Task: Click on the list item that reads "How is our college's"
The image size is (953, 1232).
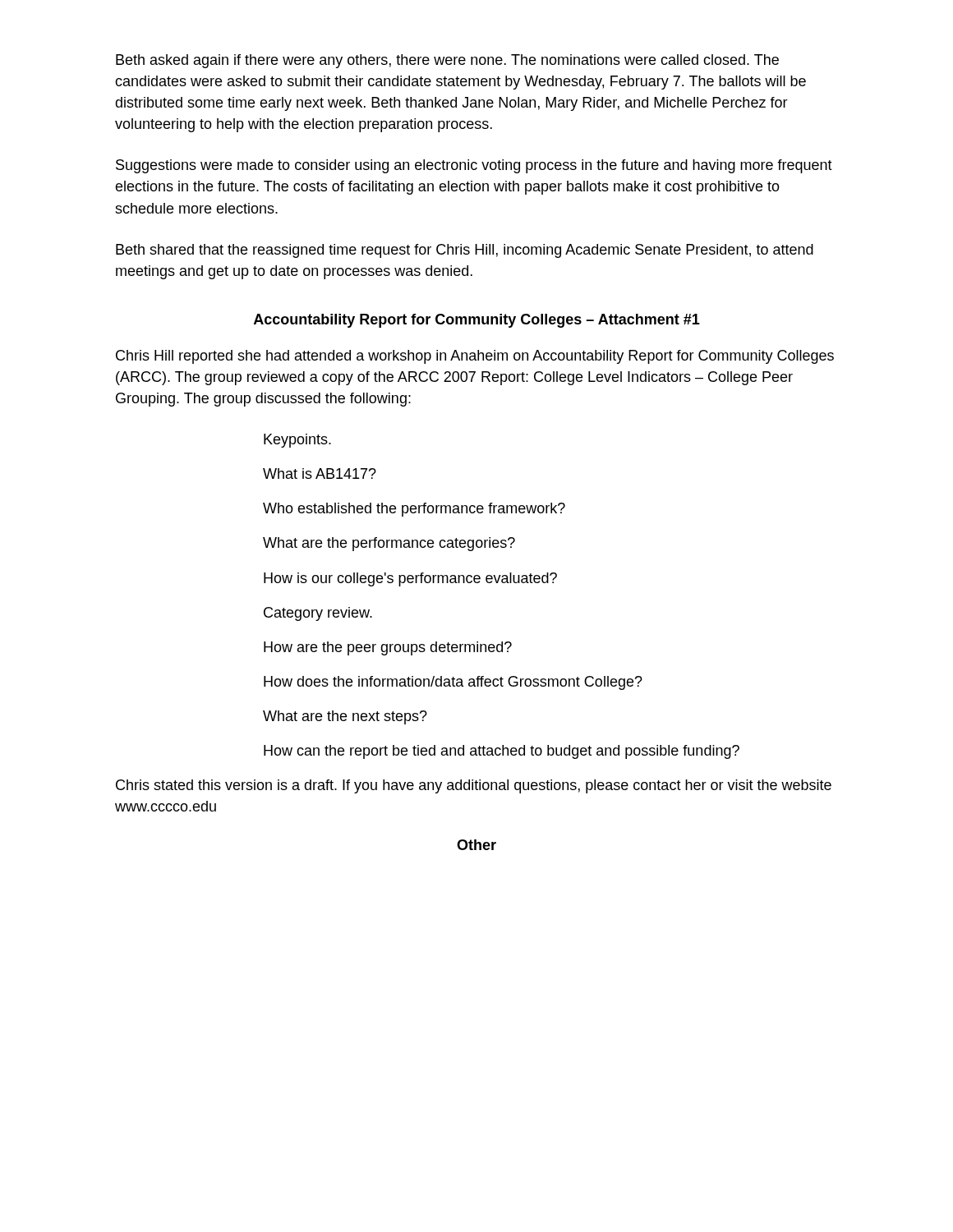Action: coord(410,578)
